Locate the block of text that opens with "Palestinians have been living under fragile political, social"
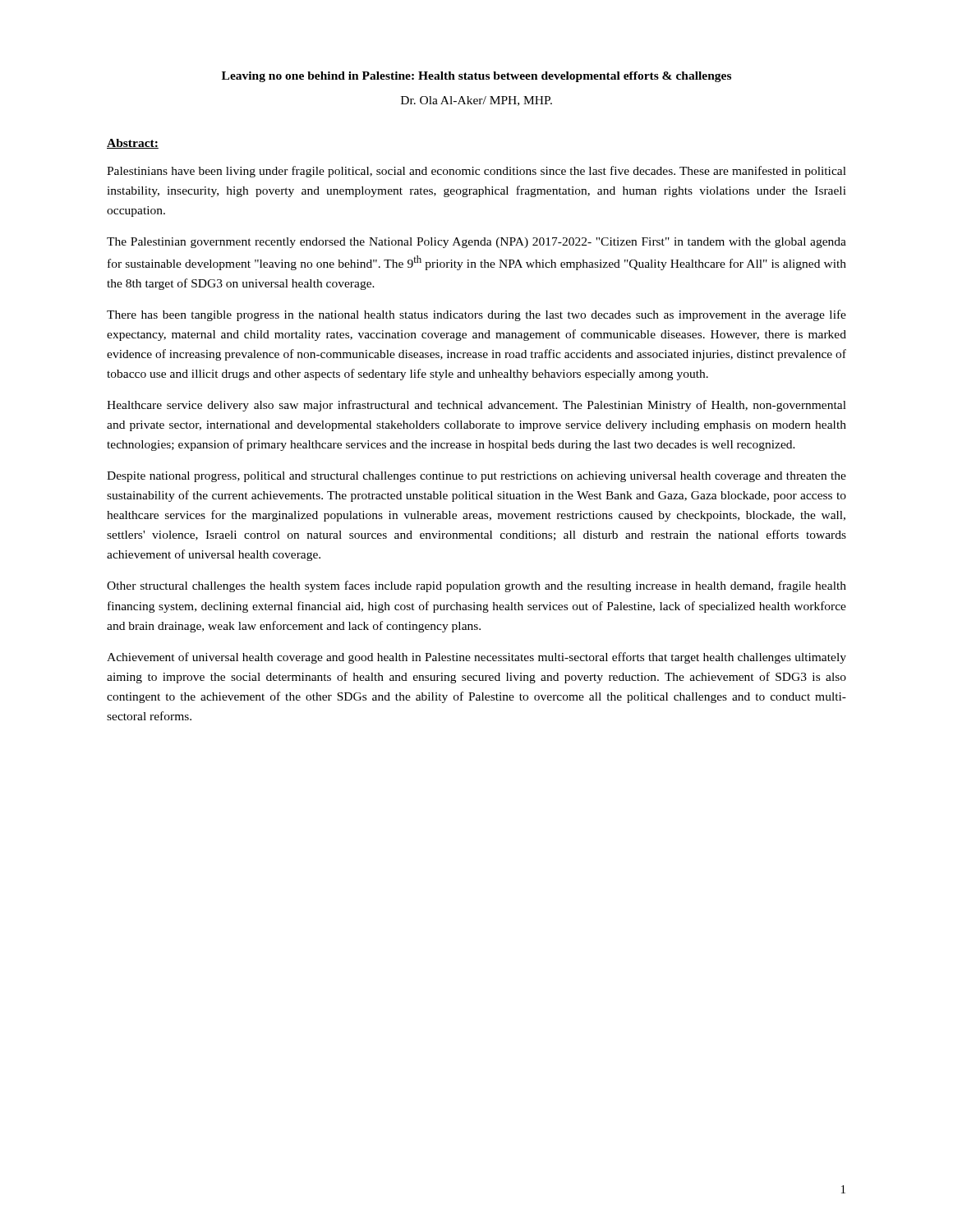 click(x=476, y=190)
